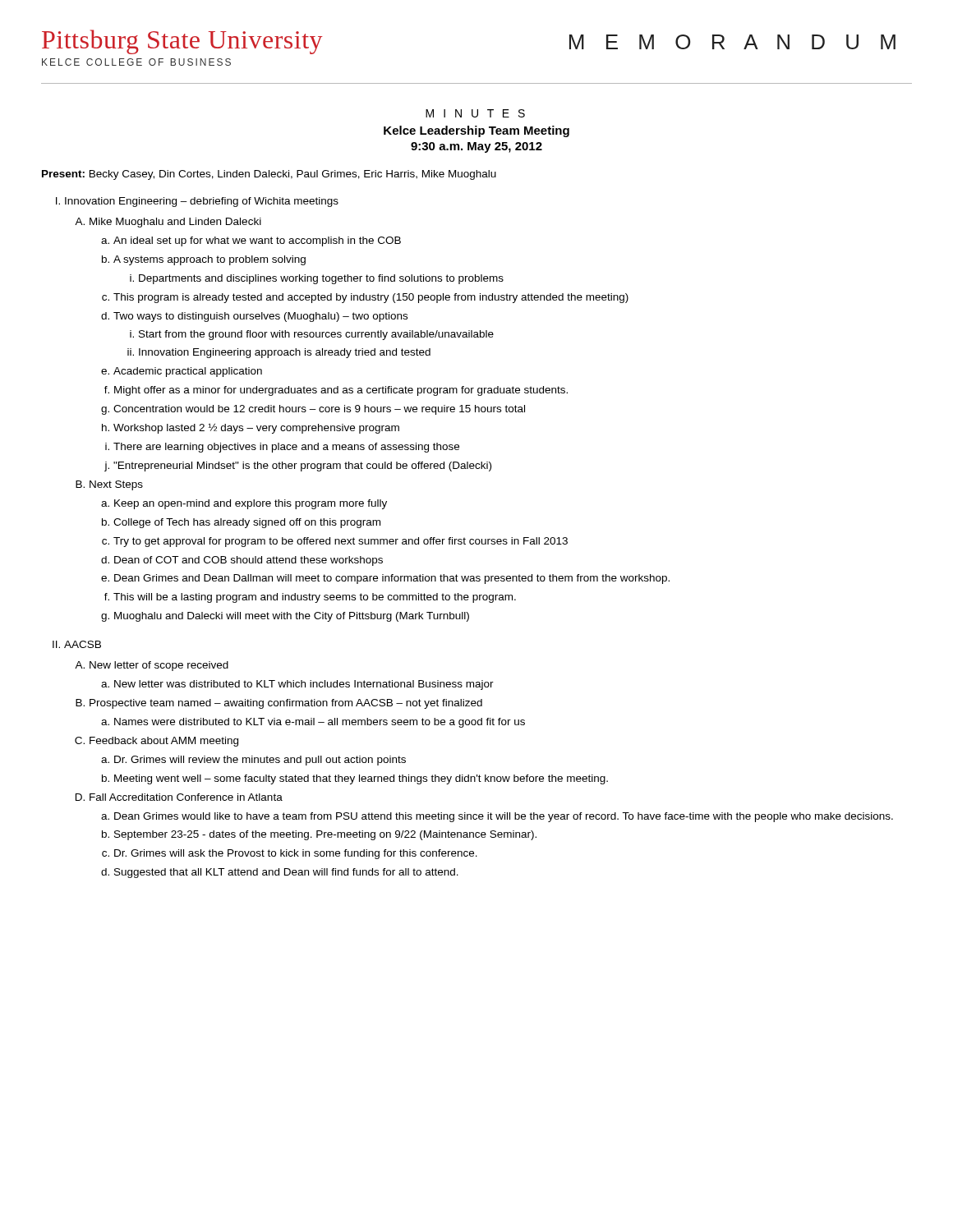Image resolution: width=953 pixels, height=1232 pixels.
Task: Where is the passage that starts "Innovation Engineering – debriefing of Wichita"?
Action: click(476, 409)
